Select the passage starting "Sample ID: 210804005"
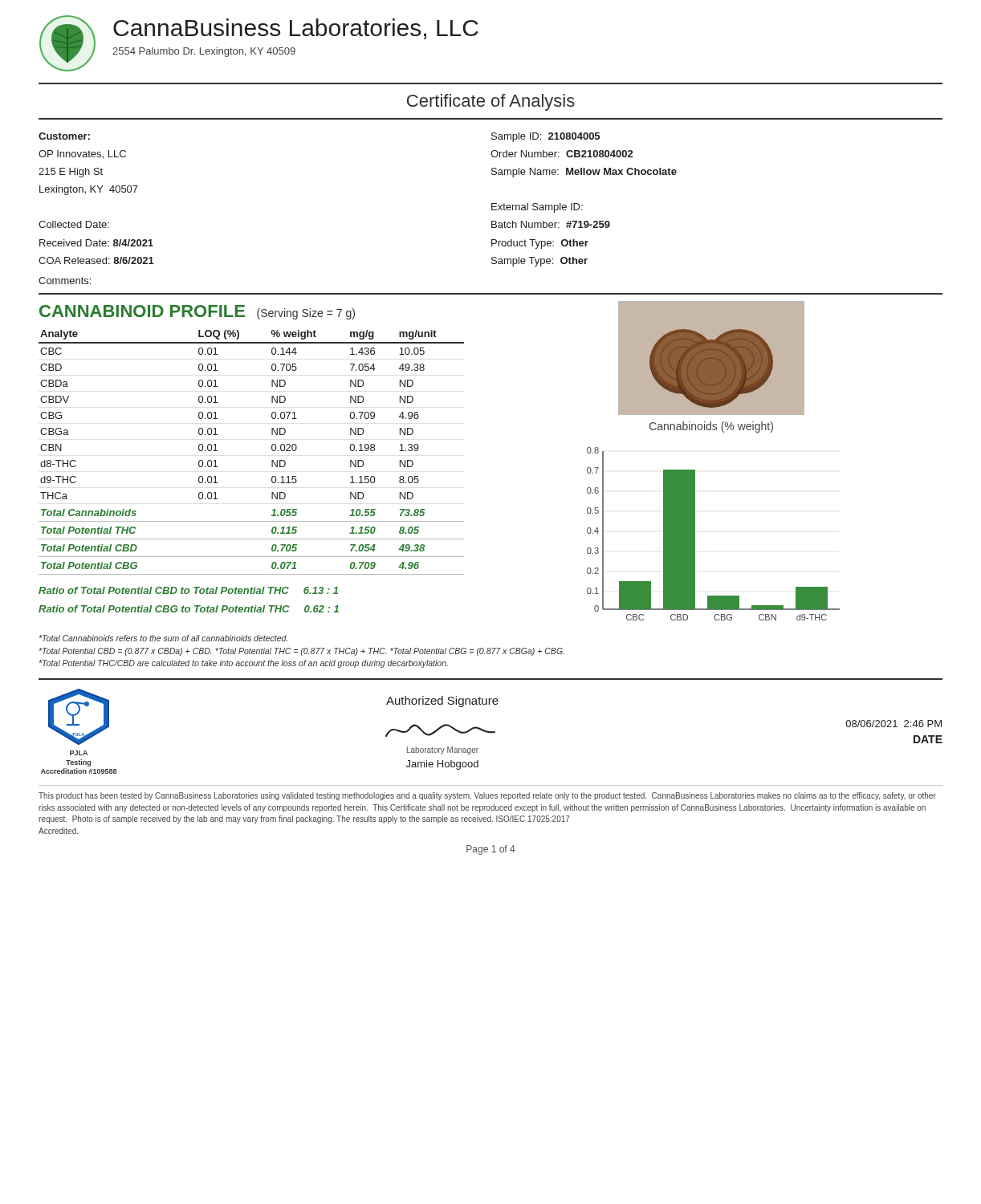 (584, 198)
